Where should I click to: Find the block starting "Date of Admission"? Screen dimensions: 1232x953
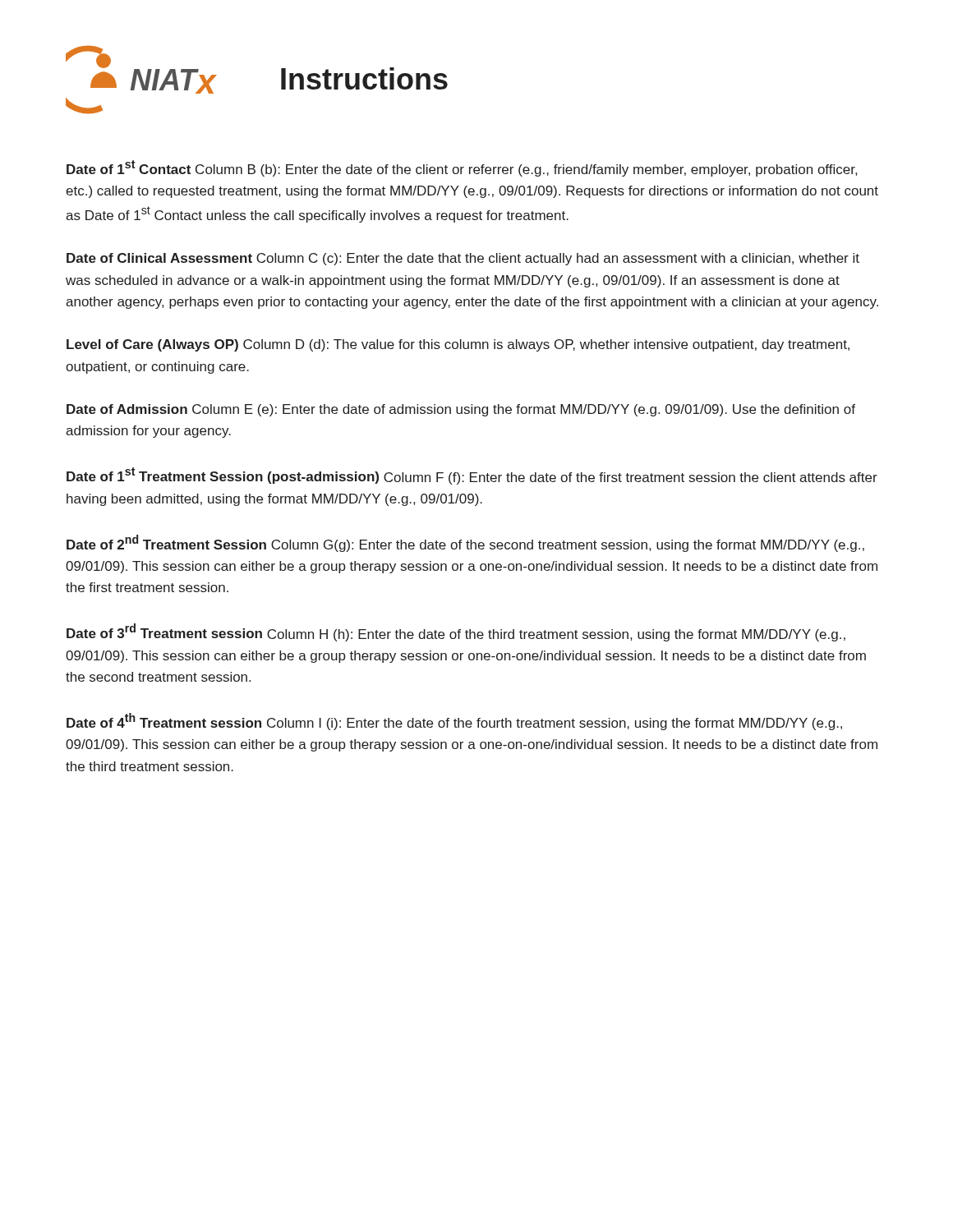click(x=460, y=420)
